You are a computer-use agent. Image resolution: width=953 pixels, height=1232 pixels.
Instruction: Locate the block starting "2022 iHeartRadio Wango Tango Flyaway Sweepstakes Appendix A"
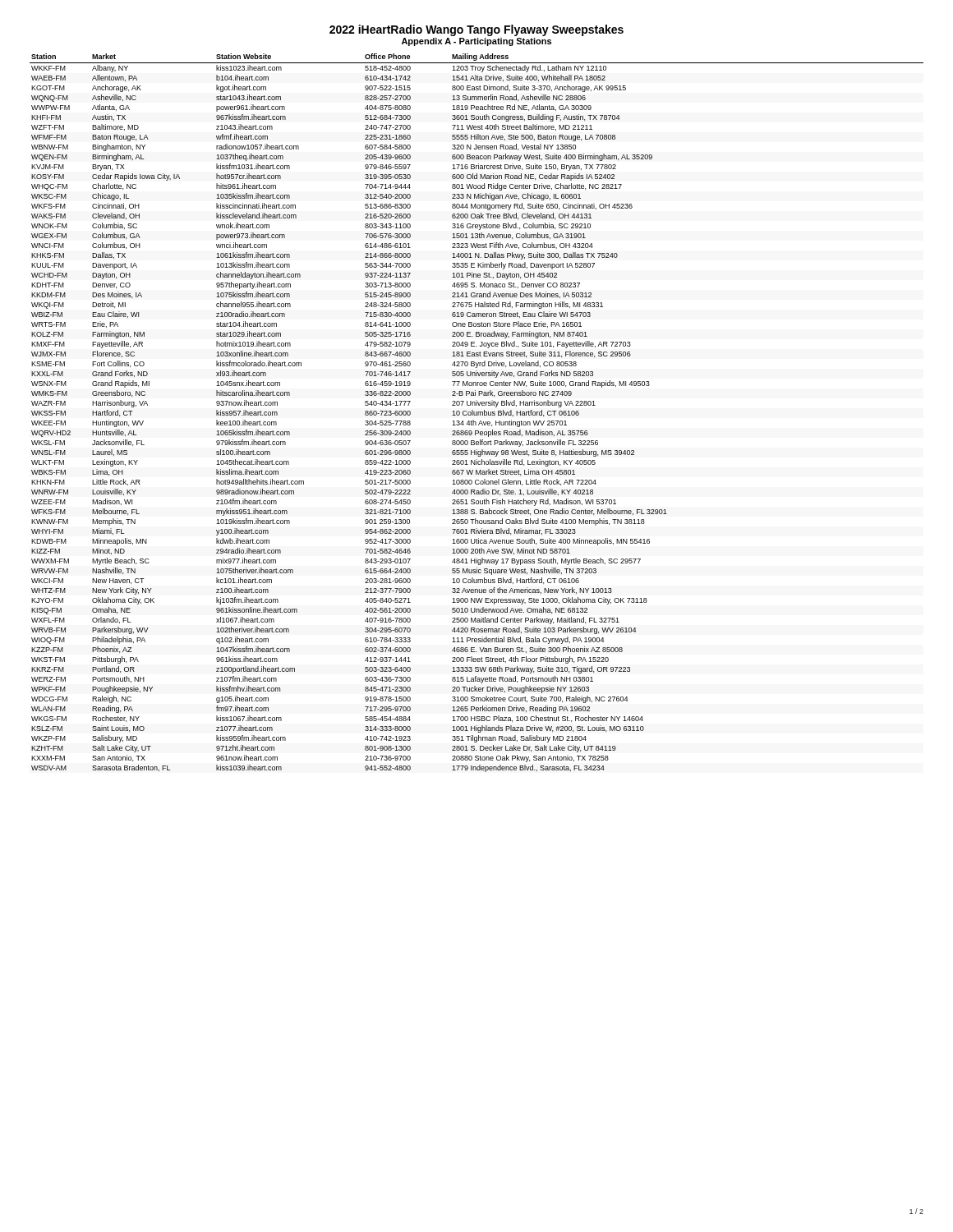click(x=476, y=34)
